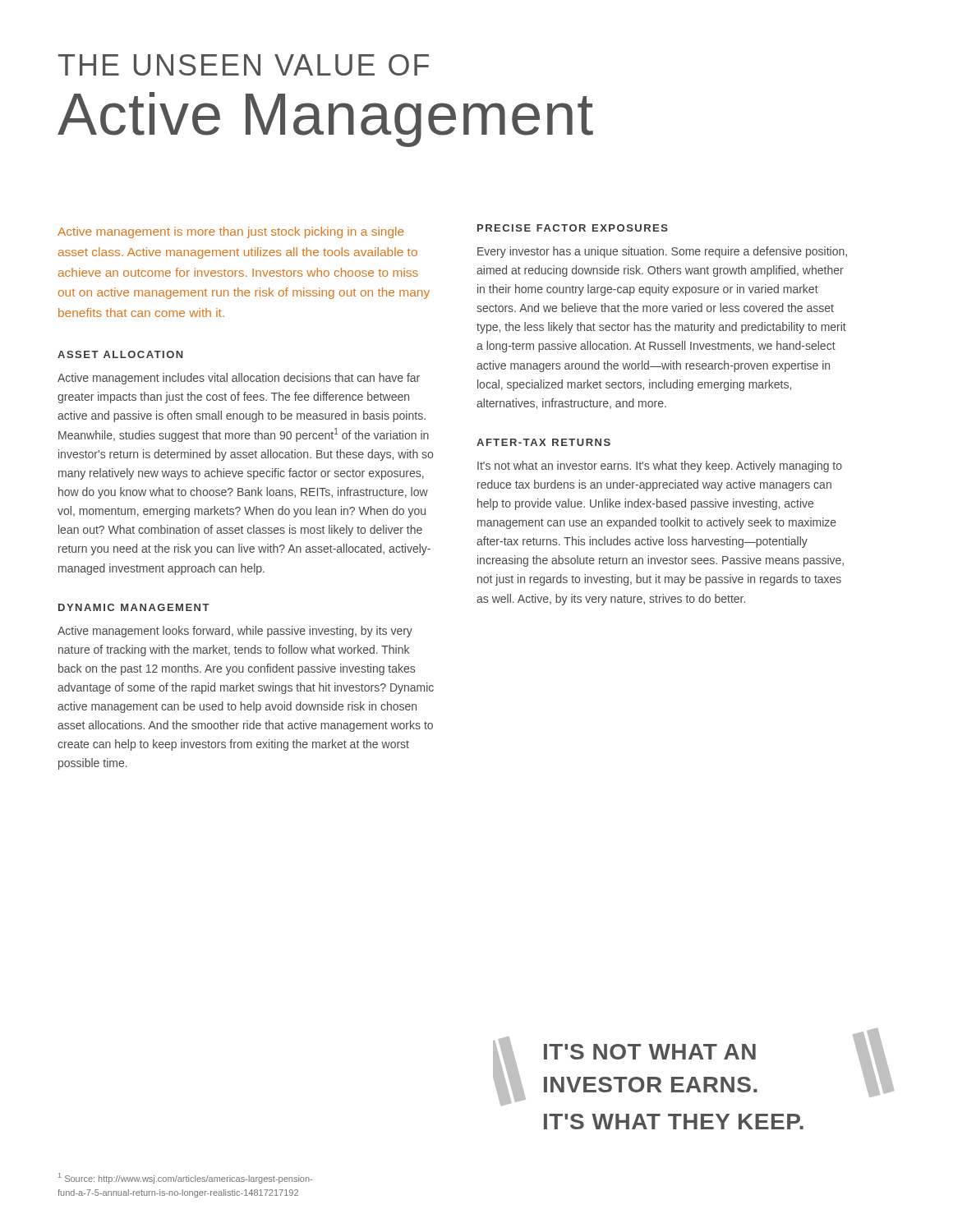Find the section header with the text "PRECISE FACTOR EXPOSURES"
The image size is (953, 1232).
pos(573,228)
